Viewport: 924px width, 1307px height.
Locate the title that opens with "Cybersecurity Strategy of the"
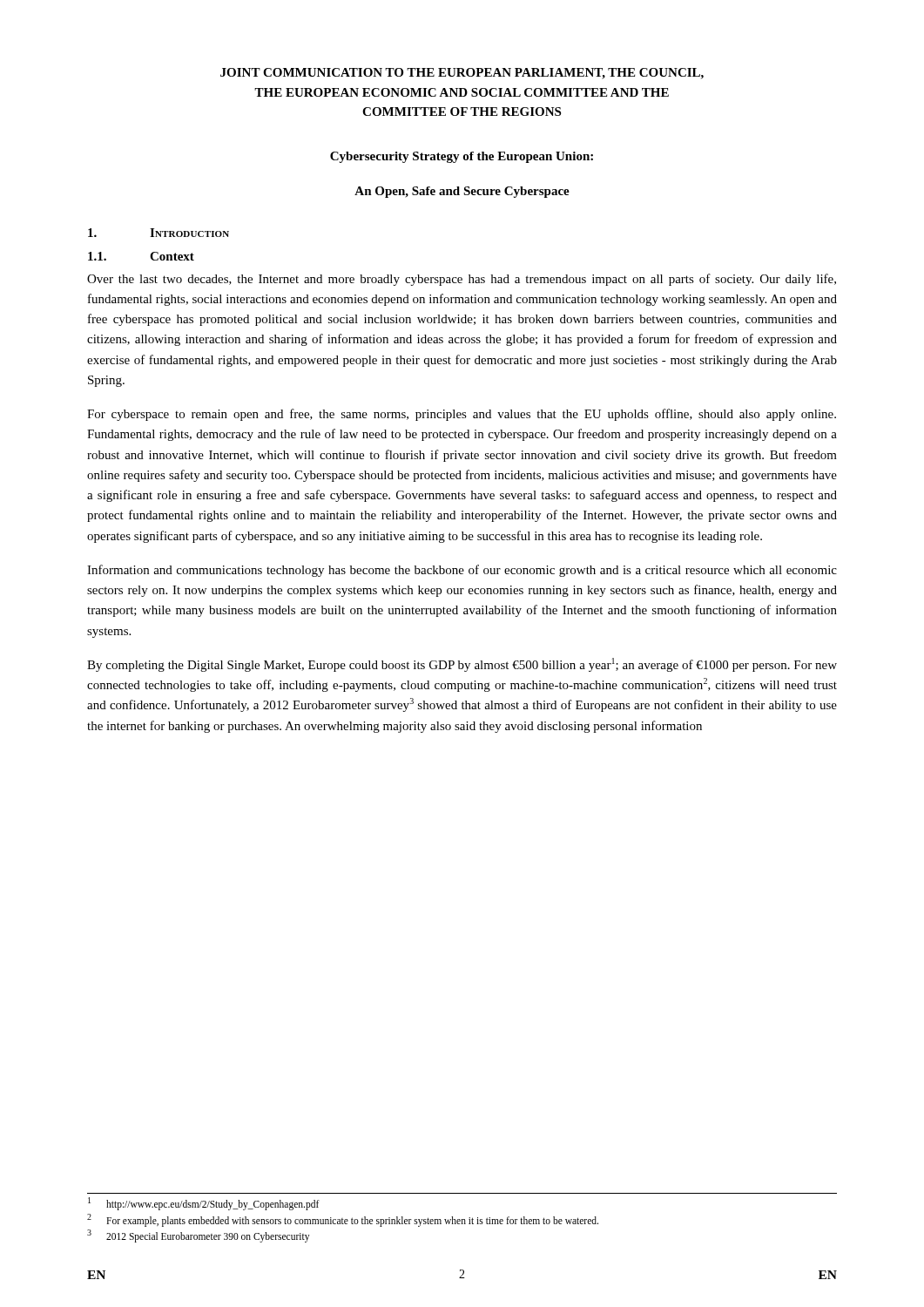tap(462, 156)
